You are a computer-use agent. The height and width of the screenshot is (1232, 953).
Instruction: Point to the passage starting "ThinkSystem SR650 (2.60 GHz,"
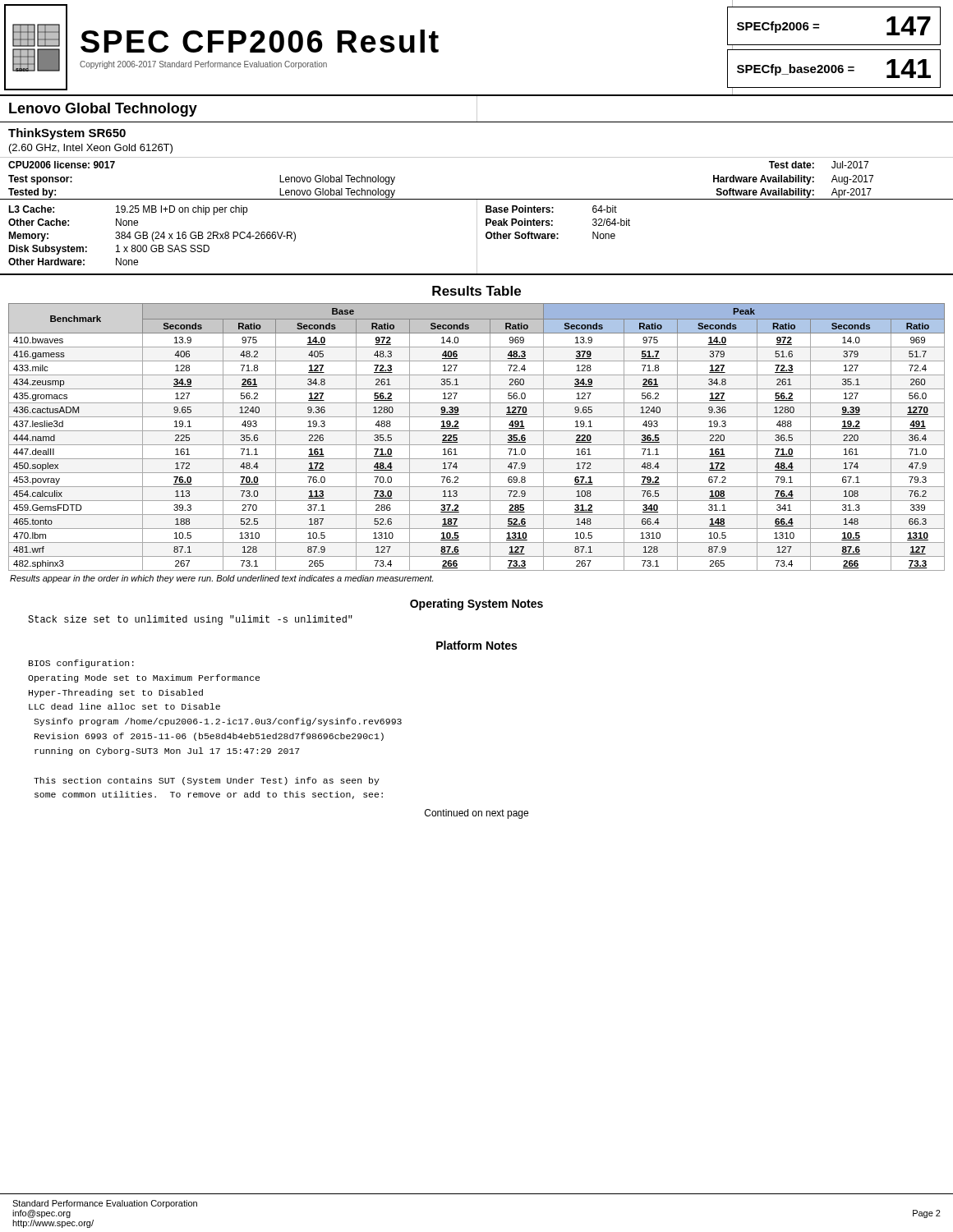point(91,140)
